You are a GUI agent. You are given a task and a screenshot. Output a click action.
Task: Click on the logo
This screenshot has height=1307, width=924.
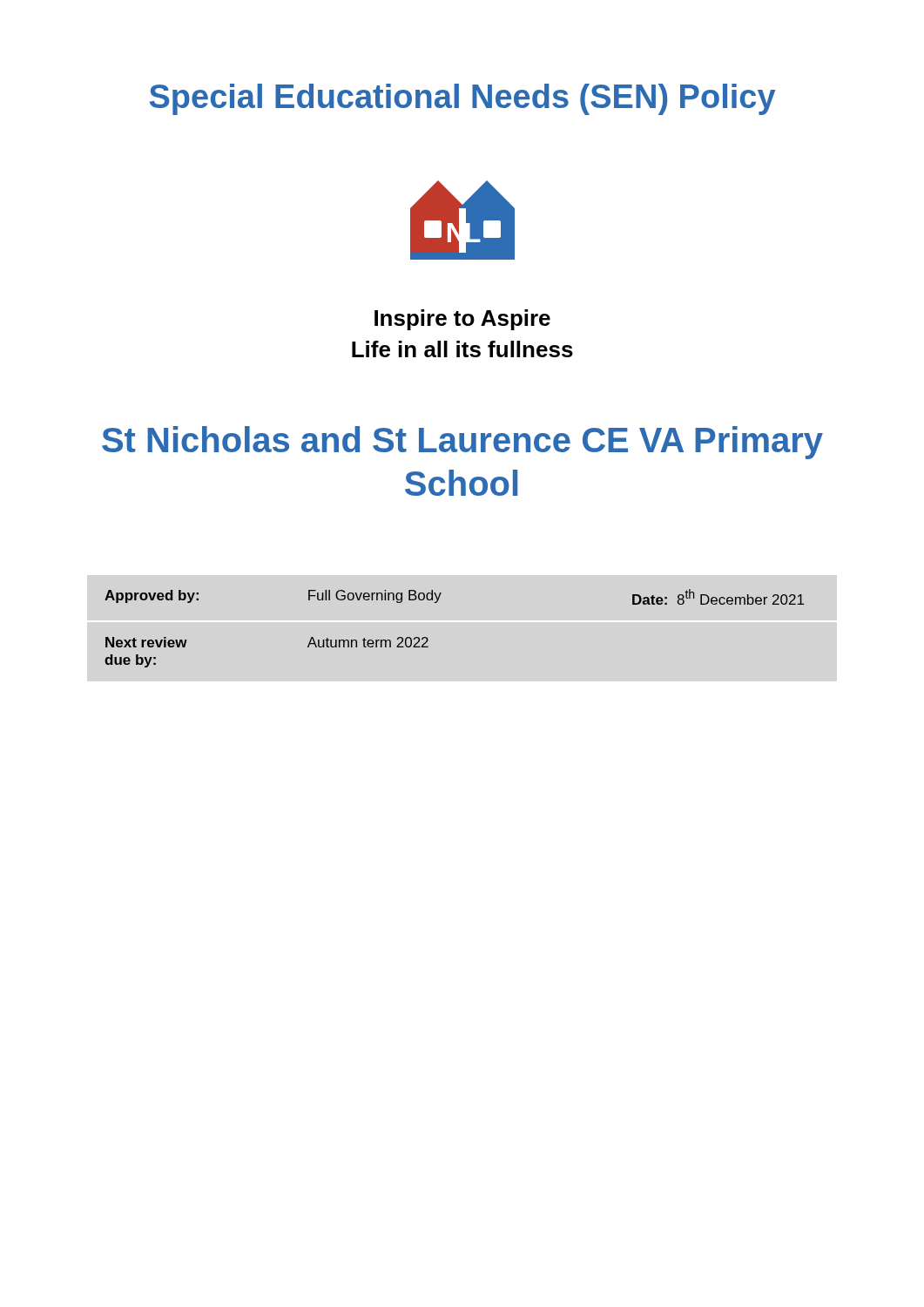click(x=462, y=222)
